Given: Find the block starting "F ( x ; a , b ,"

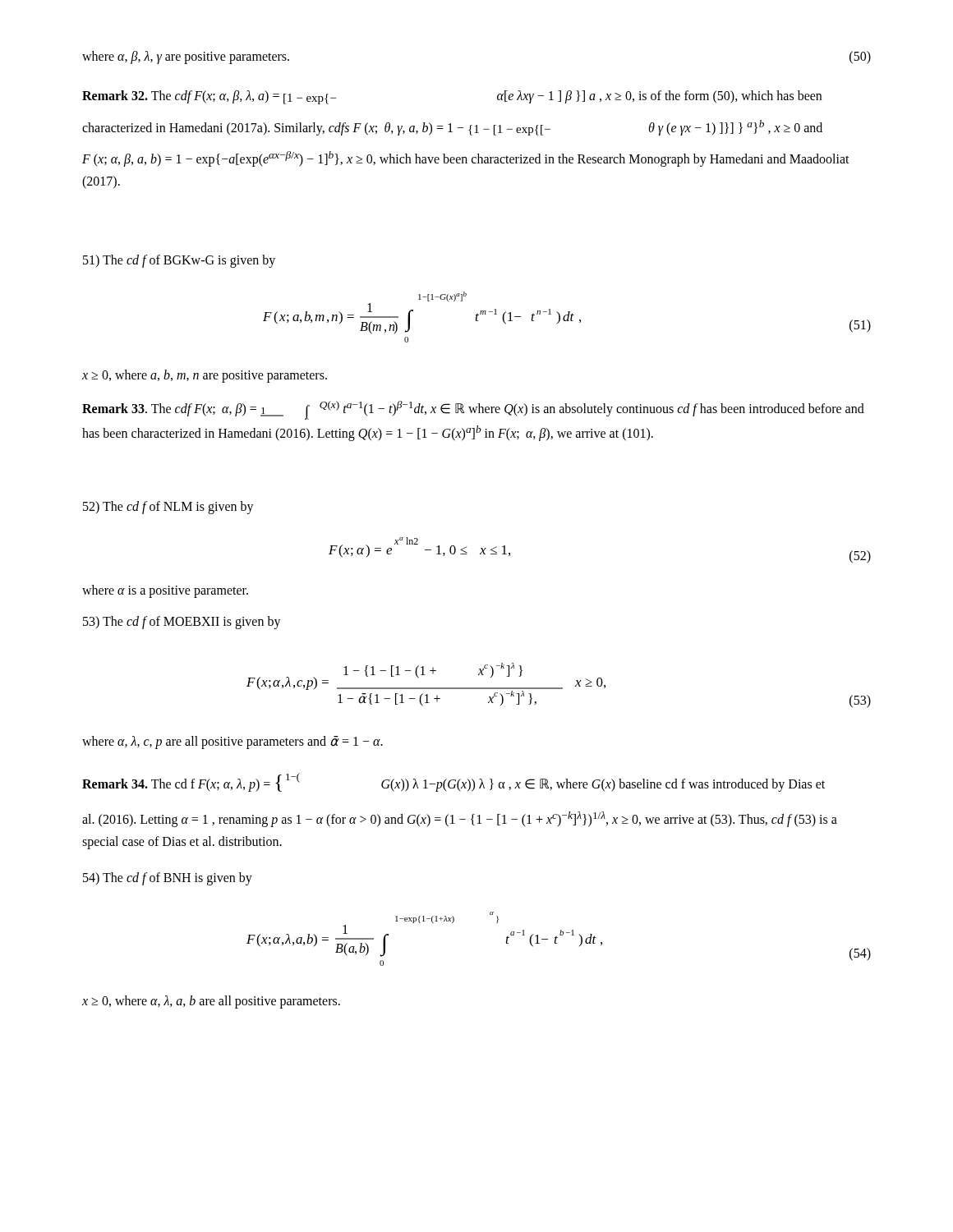Looking at the screenshot, I should tap(476, 316).
